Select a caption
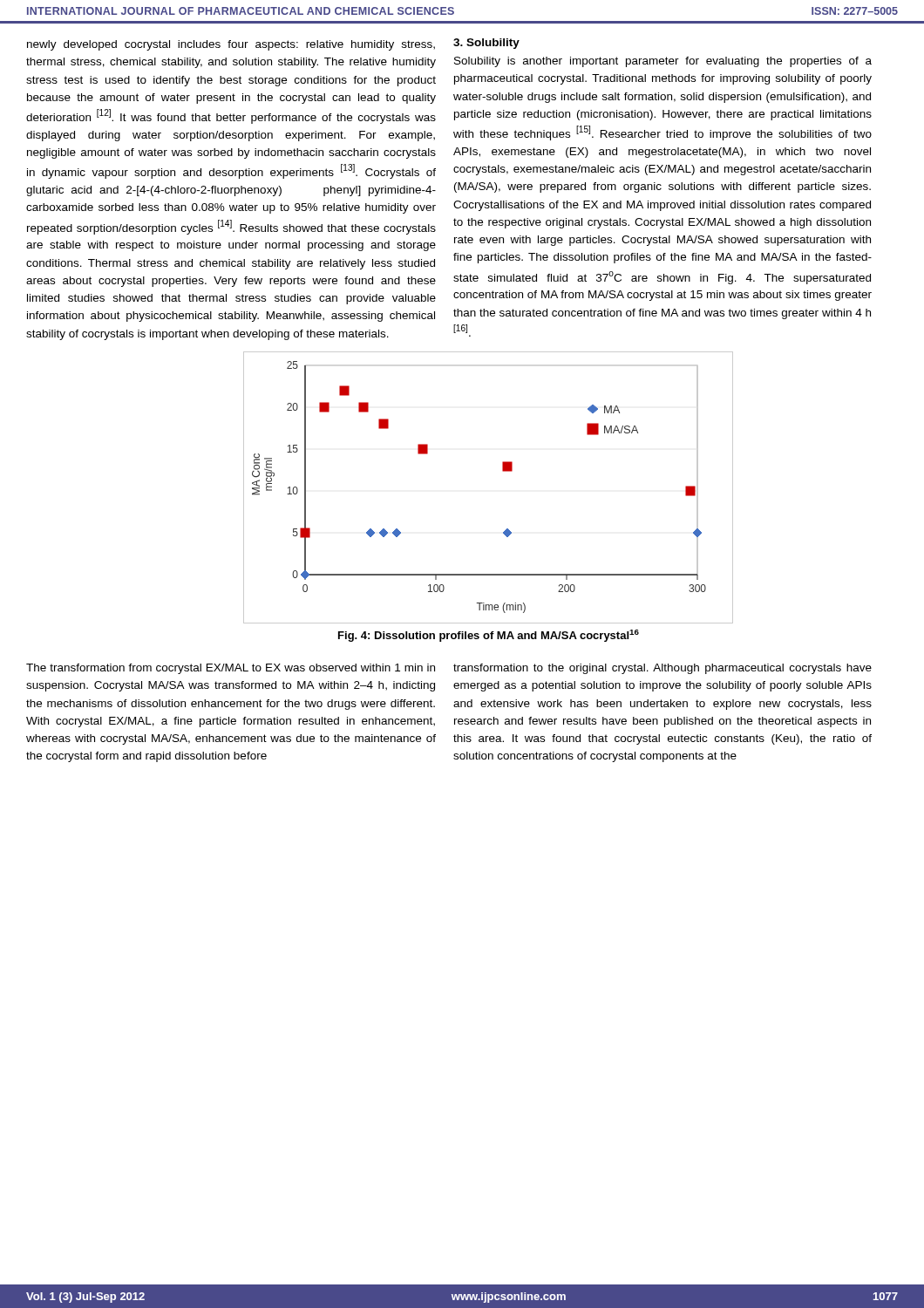Viewport: 924px width, 1308px height. [x=488, y=634]
